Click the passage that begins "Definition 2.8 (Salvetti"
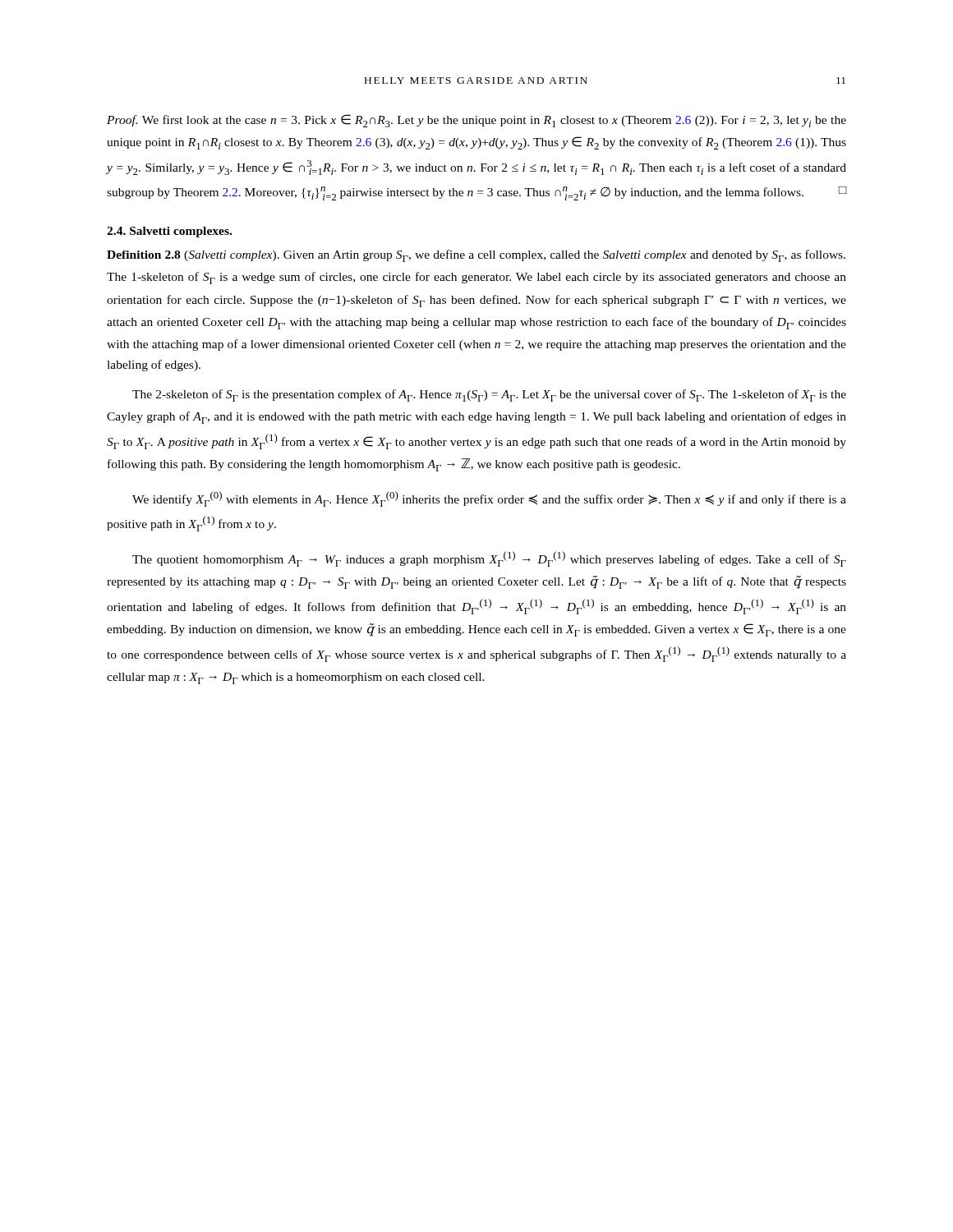 click(476, 310)
